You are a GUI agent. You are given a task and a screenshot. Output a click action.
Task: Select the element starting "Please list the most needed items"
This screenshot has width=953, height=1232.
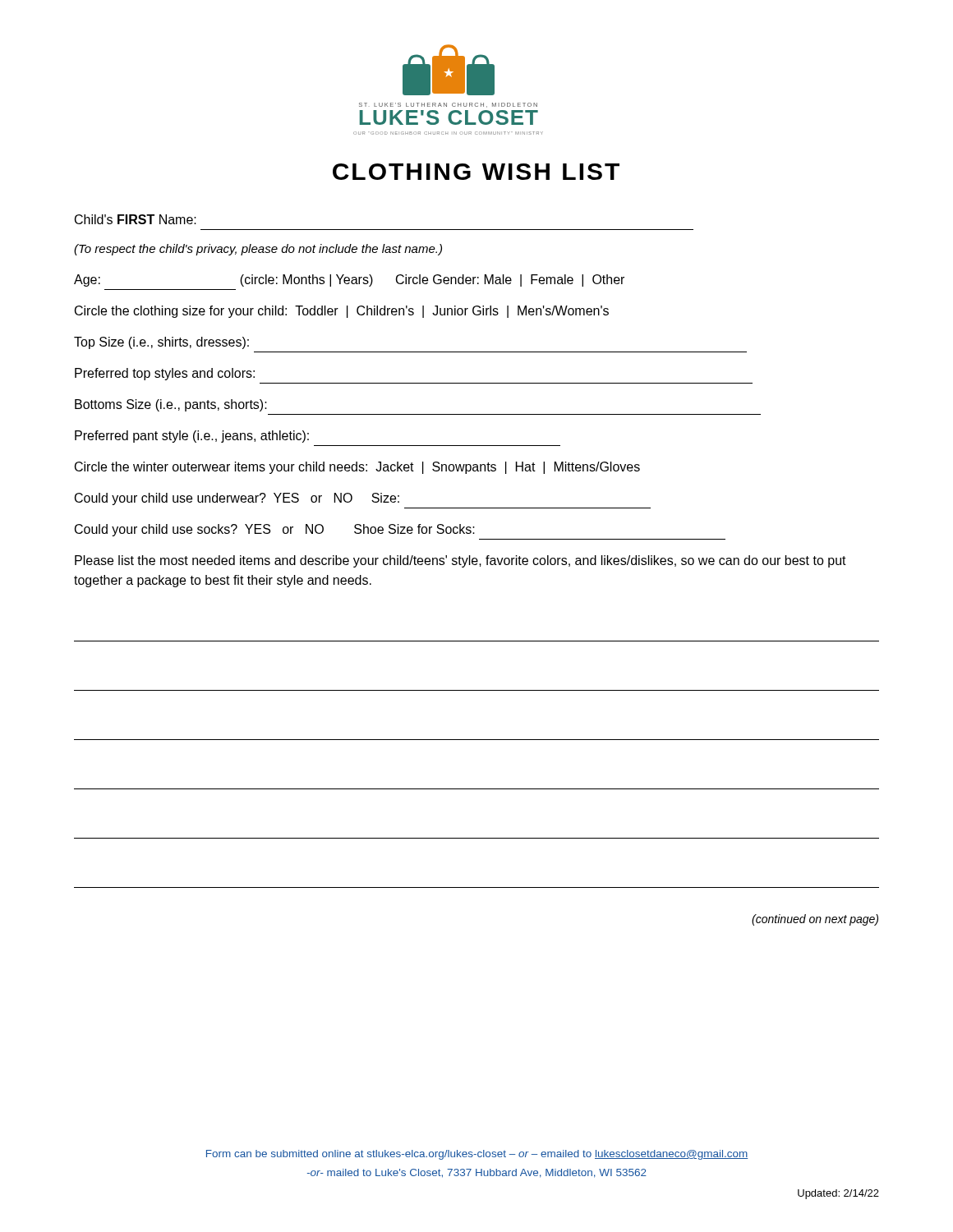(x=460, y=570)
